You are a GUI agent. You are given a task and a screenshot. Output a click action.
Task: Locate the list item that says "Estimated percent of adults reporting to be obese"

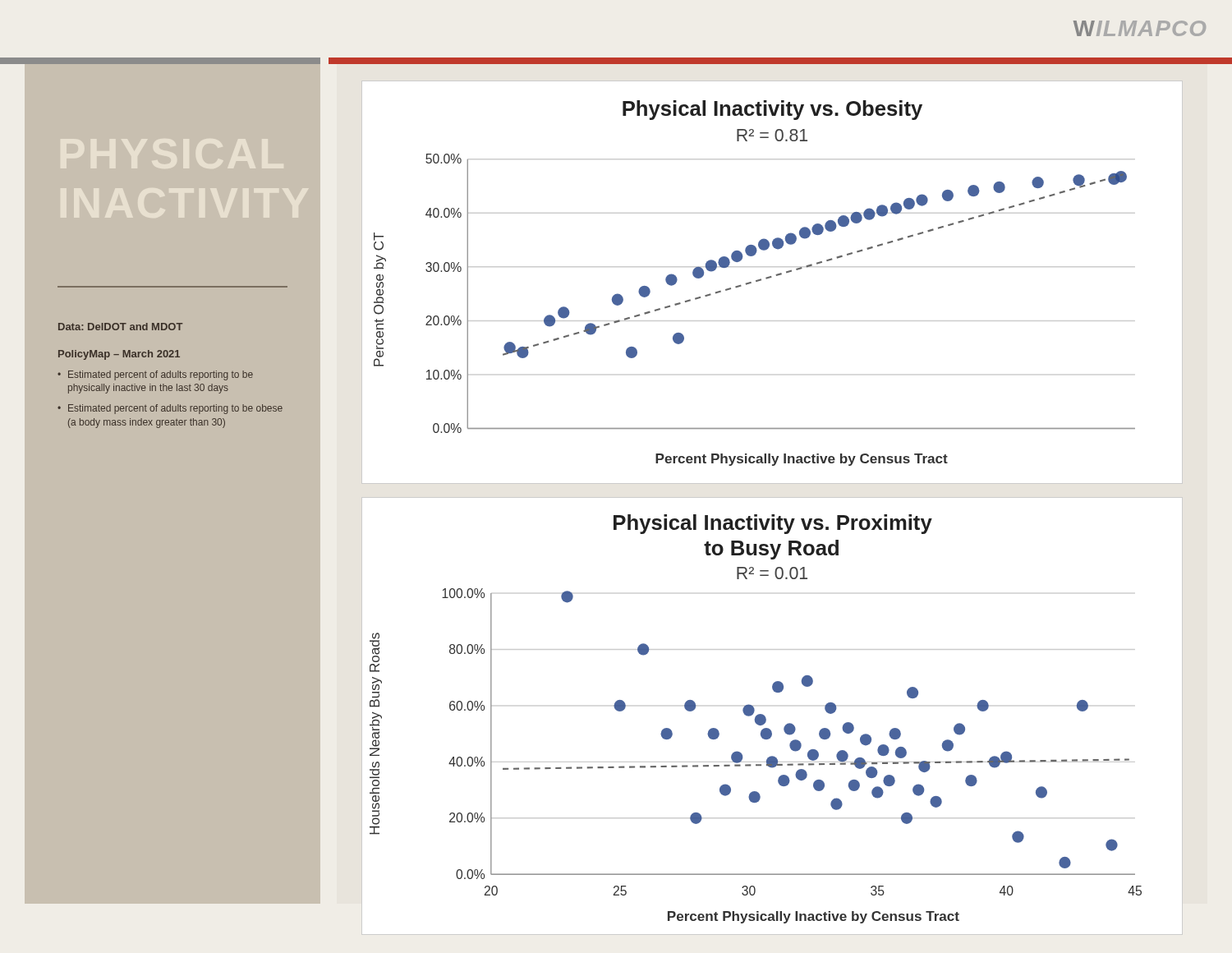tap(175, 415)
